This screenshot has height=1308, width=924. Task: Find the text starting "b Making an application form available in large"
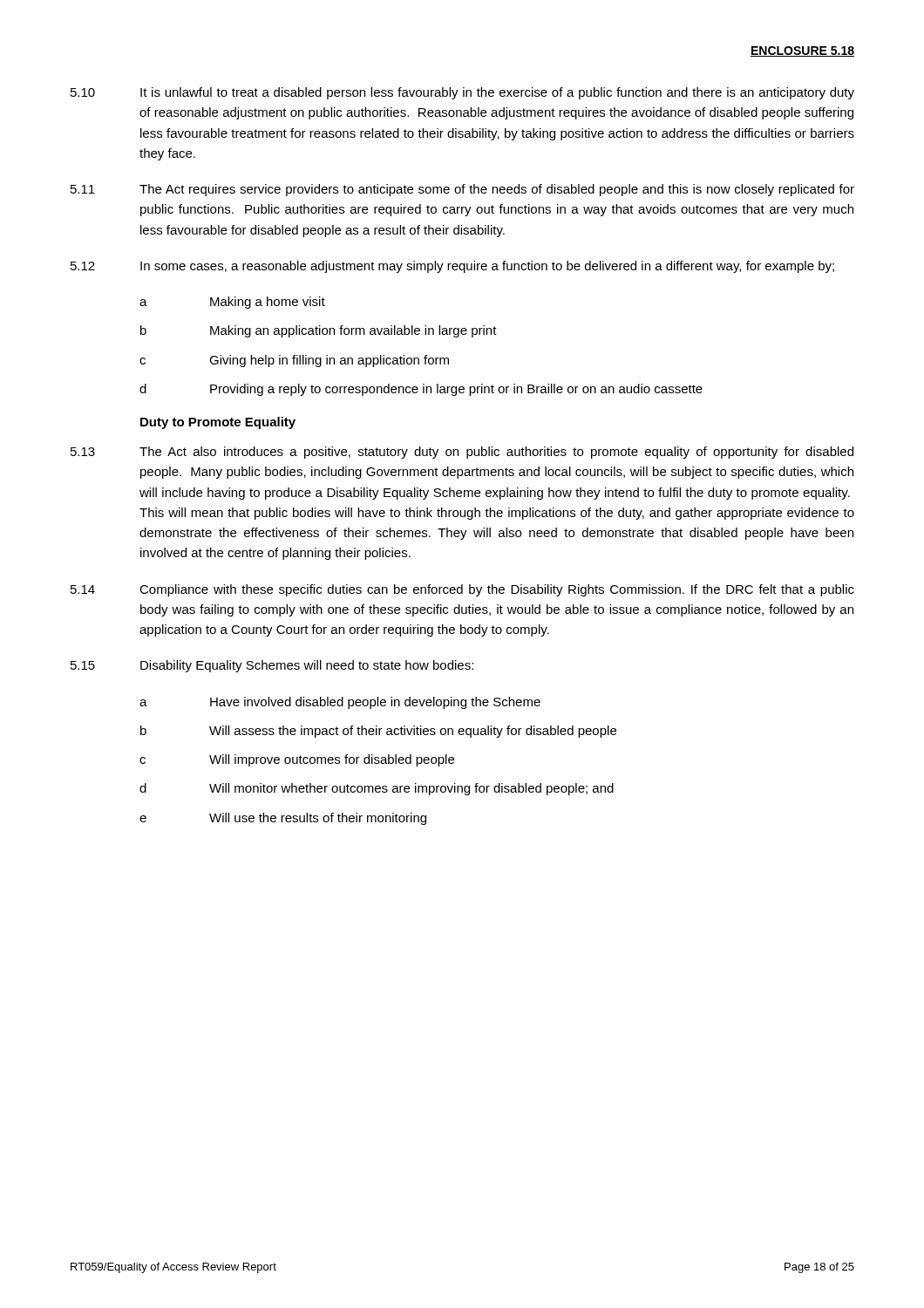click(497, 330)
